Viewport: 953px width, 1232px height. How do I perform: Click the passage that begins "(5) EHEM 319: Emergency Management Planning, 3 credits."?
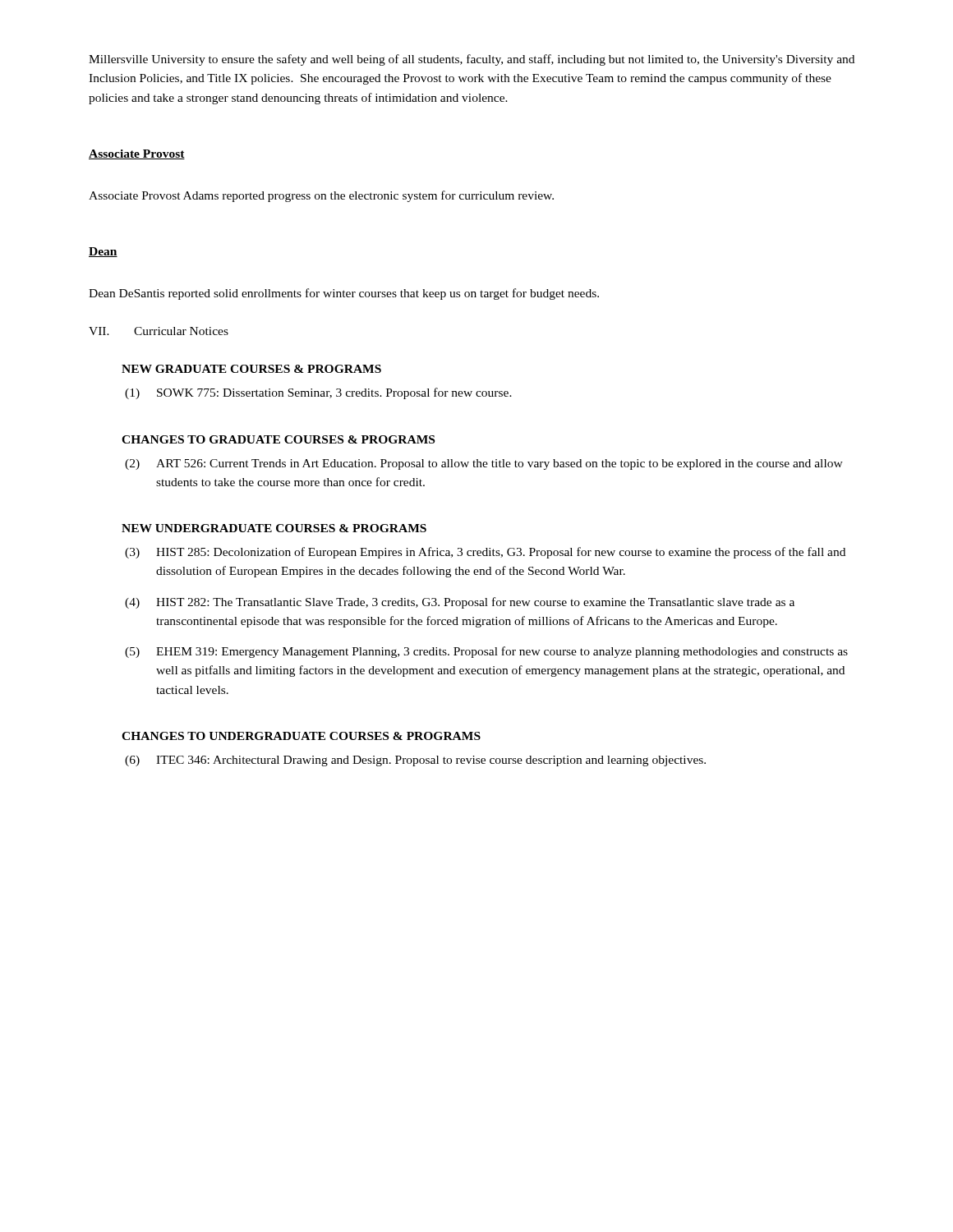pyautogui.click(x=493, y=670)
